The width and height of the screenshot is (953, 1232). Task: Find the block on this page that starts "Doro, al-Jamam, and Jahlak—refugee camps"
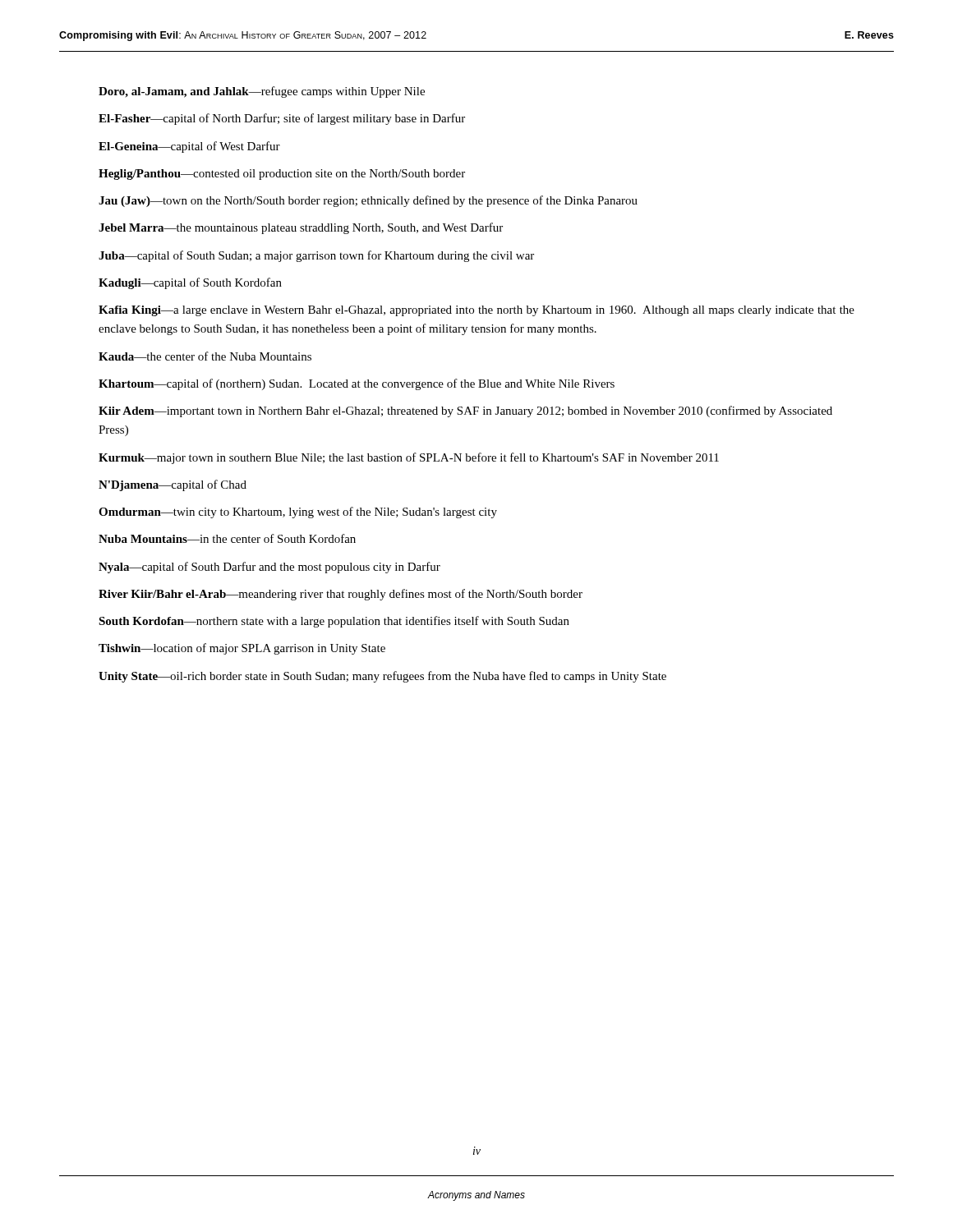pos(262,91)
